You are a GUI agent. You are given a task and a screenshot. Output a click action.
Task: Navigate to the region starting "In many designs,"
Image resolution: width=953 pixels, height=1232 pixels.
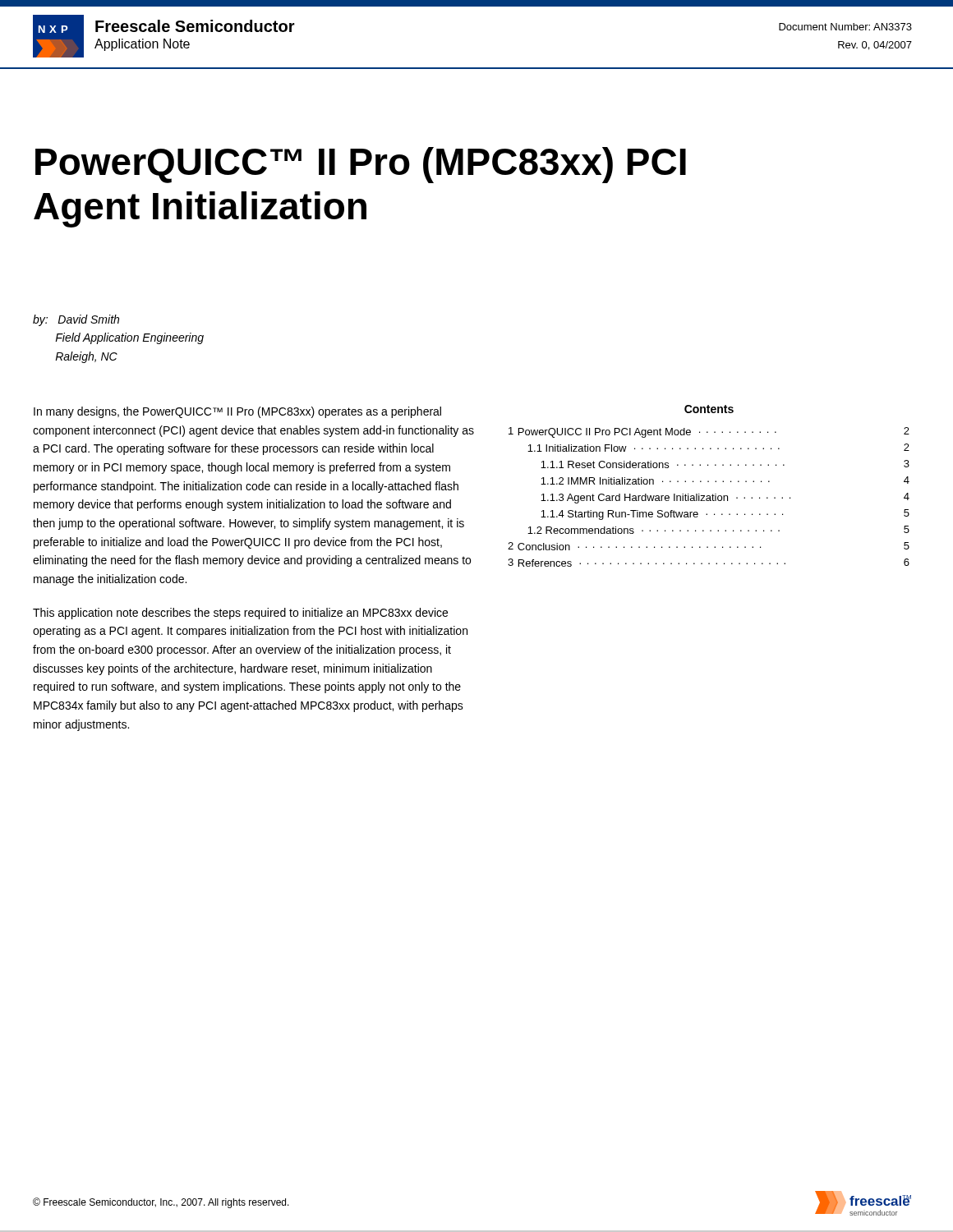click(254, 568)
